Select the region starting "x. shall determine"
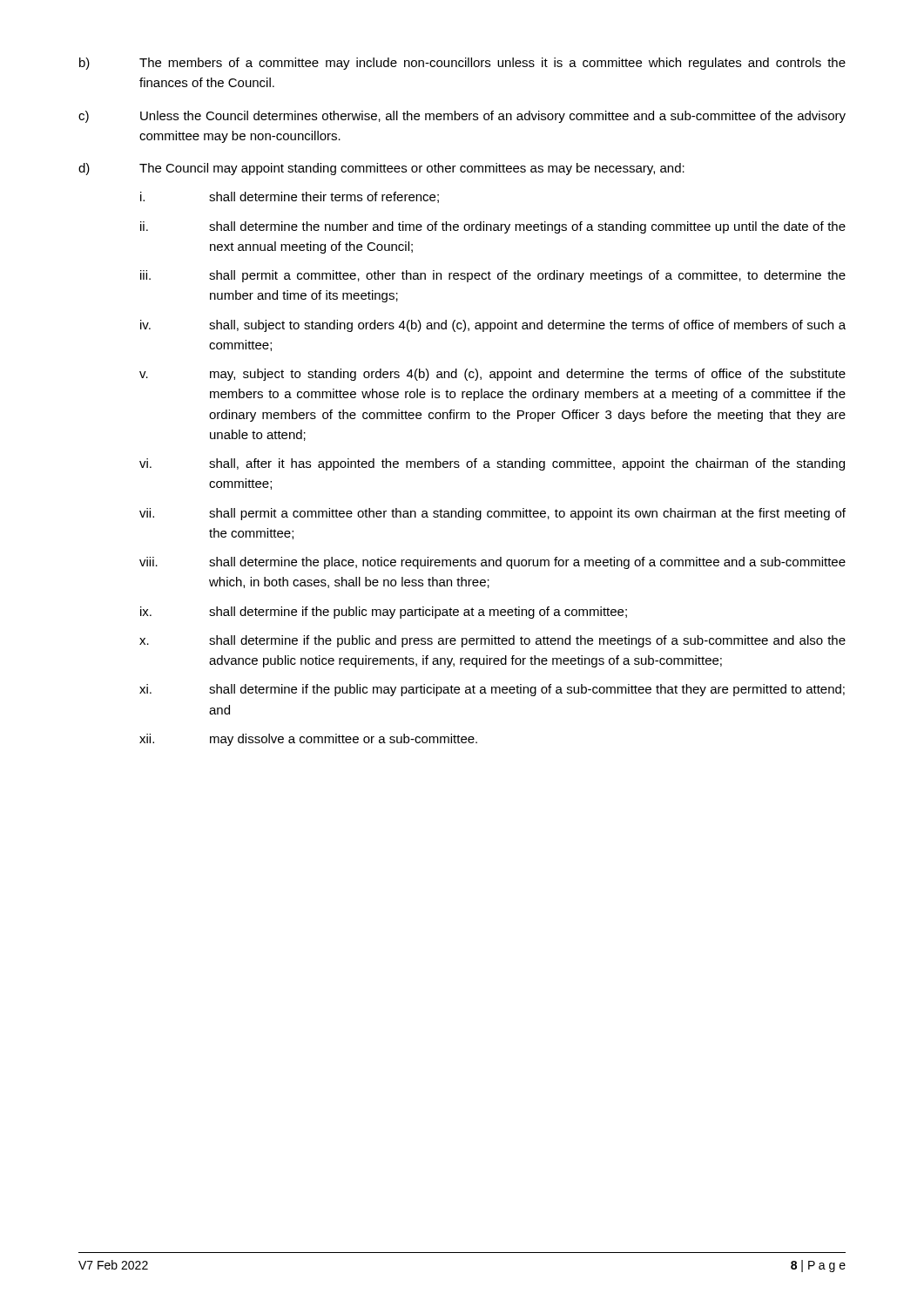 492,650
